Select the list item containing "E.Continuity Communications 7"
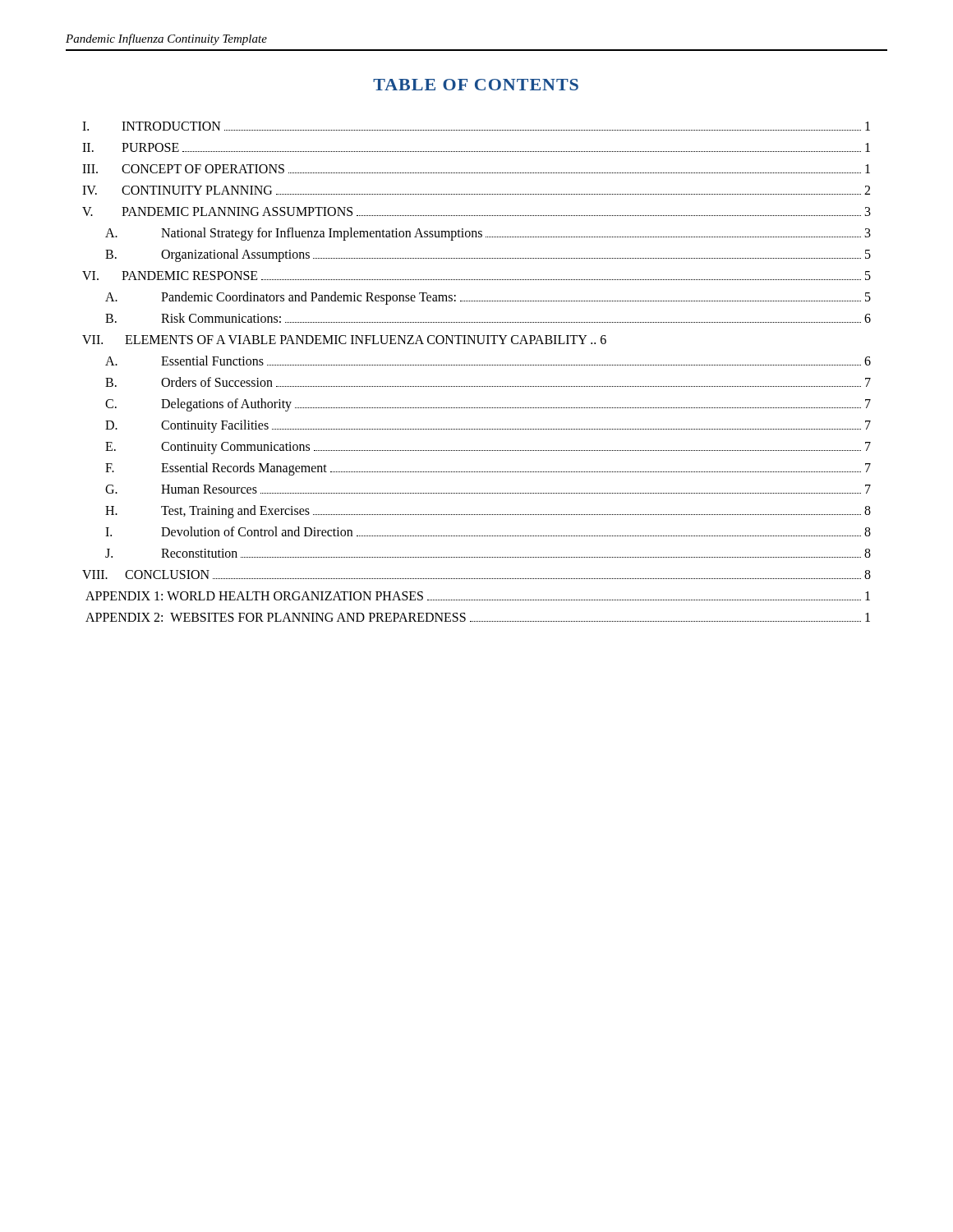Screen dimensions: 1232x953 click(476, 447)
